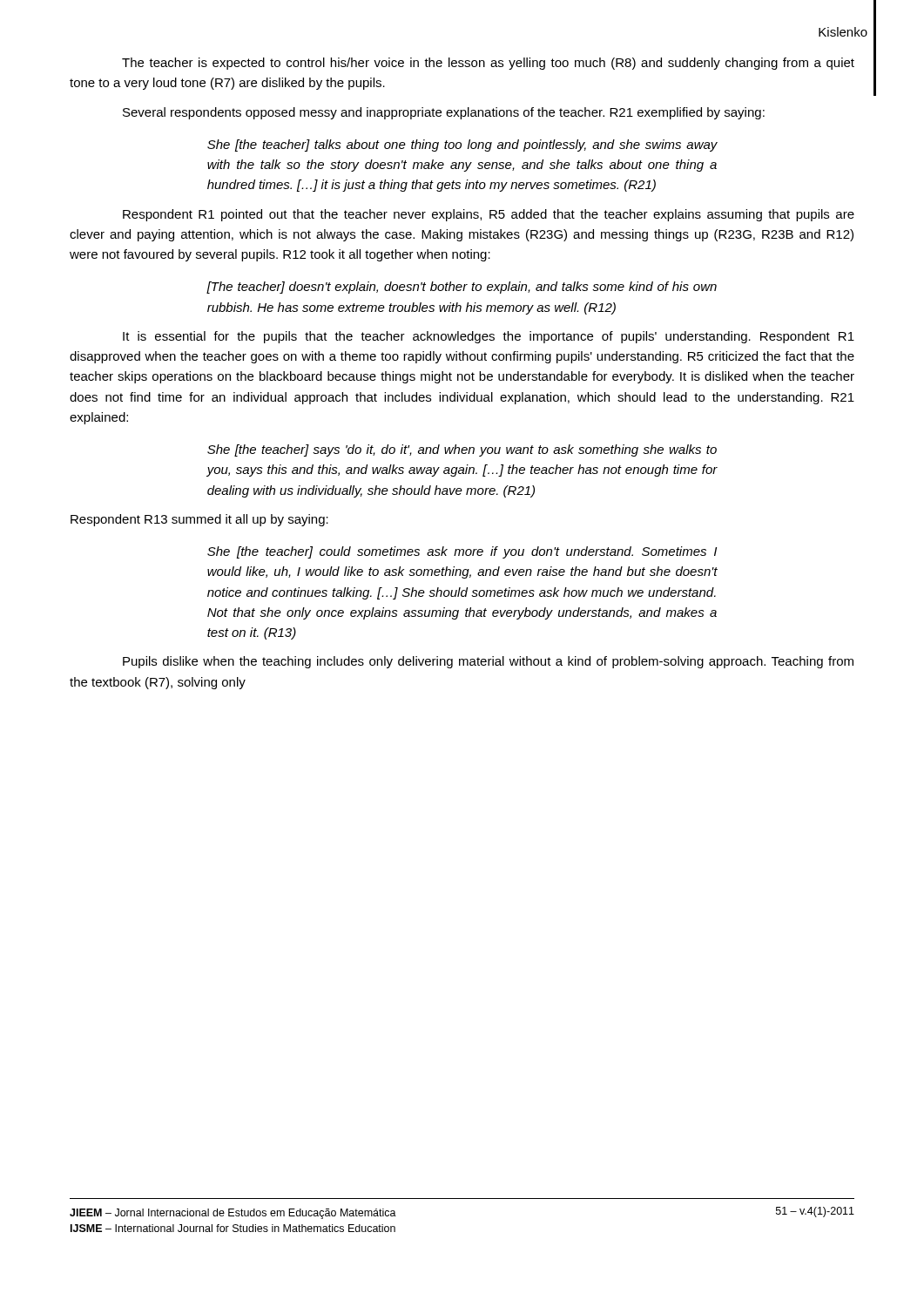
Task: Click on the text block containing "She [the teacher] could sometimes ask more if"
Action: point(462,592)
